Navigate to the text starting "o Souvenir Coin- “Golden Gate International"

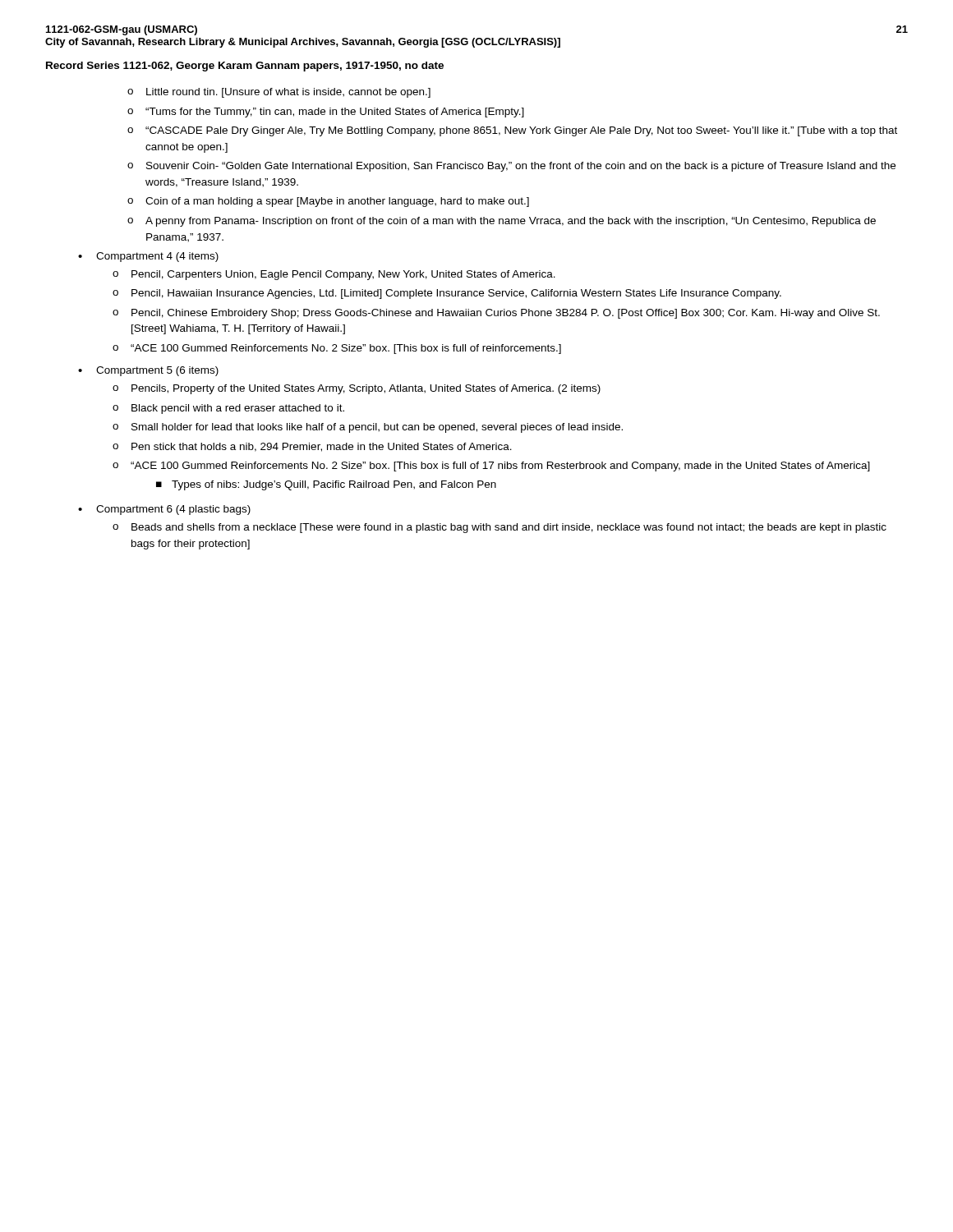[x=518, y=174]
